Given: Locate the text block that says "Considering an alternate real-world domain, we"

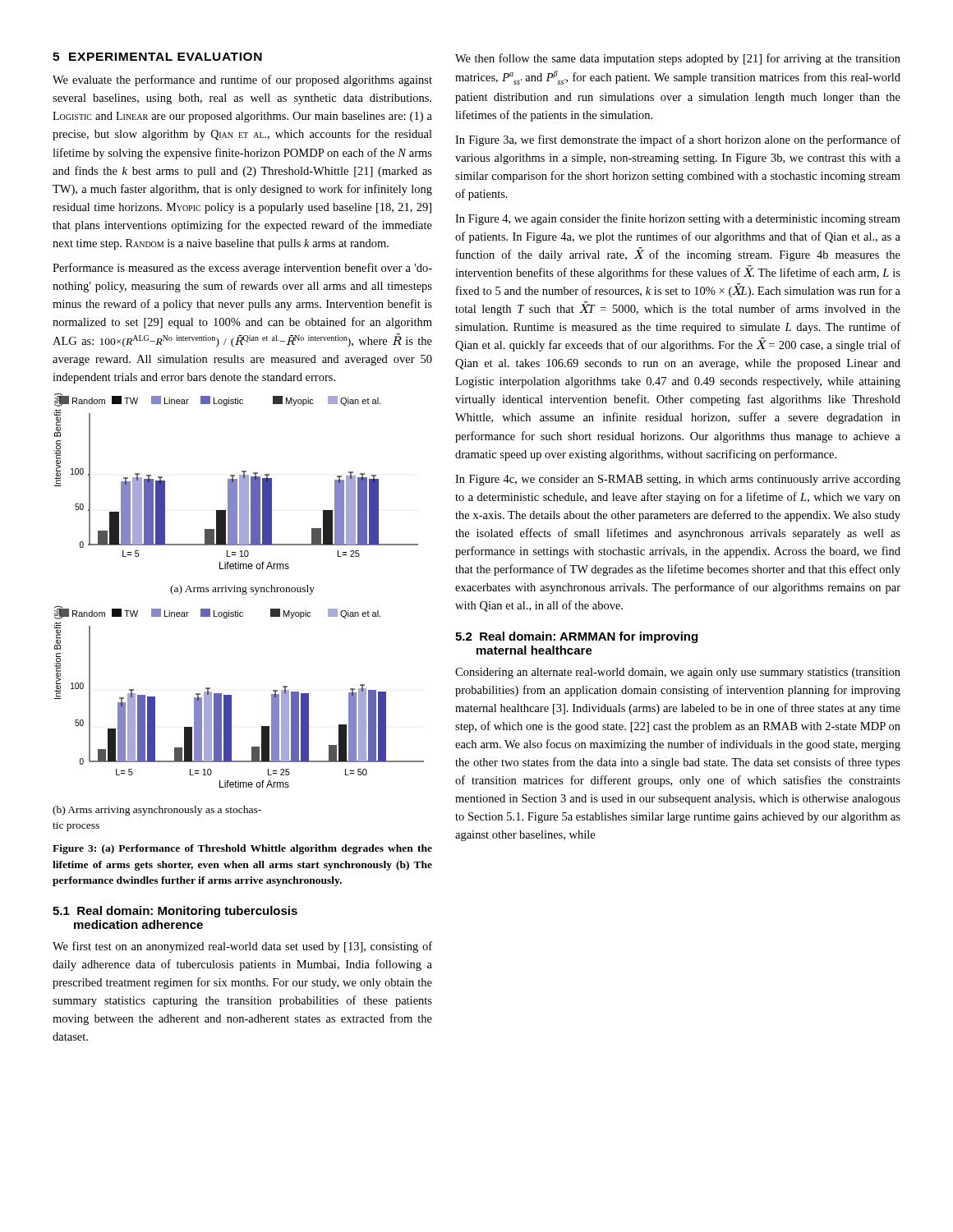Looking at the screenshot, I should tap(678, 753).
